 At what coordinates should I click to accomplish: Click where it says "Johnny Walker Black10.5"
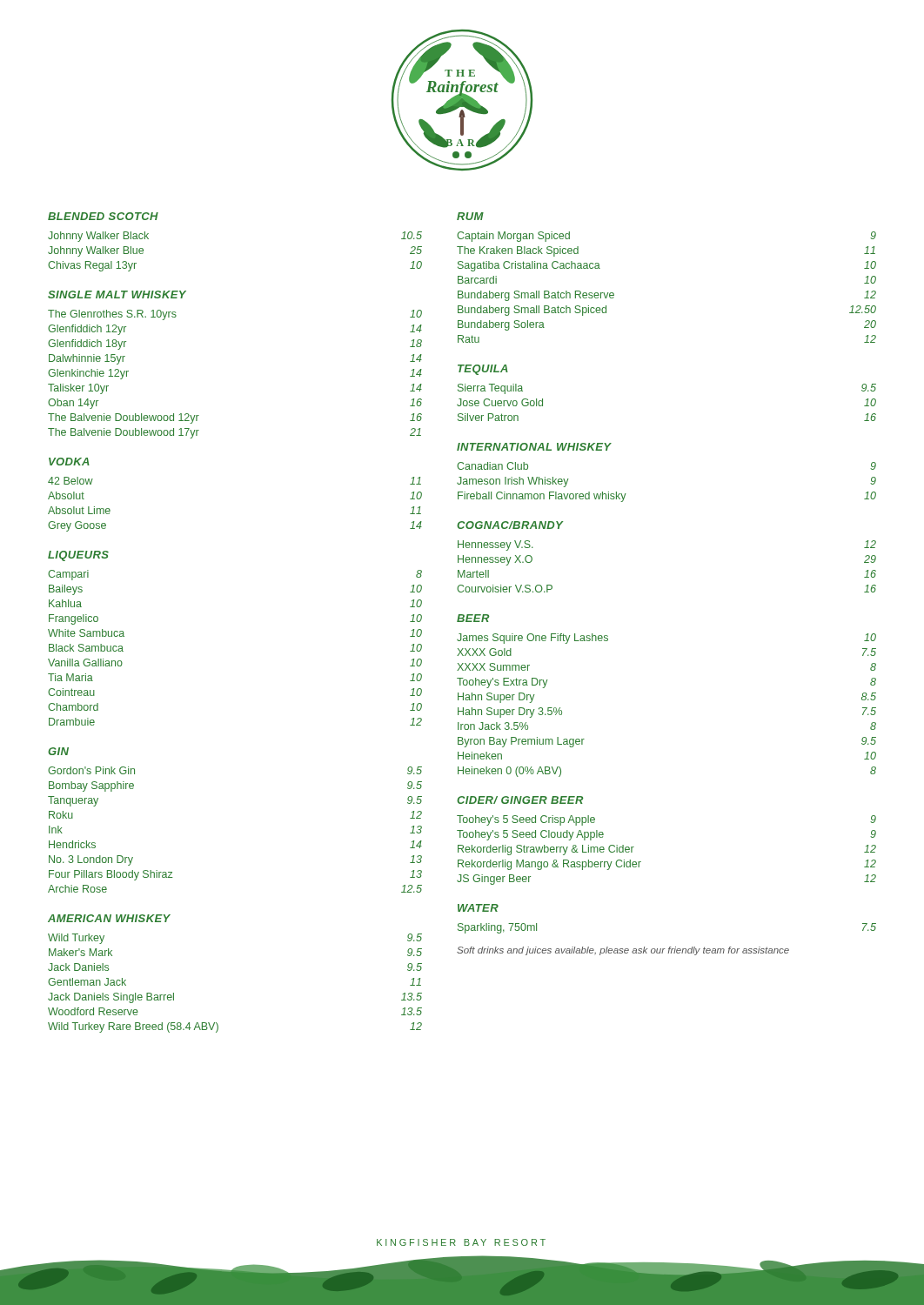tap(94, 236)
